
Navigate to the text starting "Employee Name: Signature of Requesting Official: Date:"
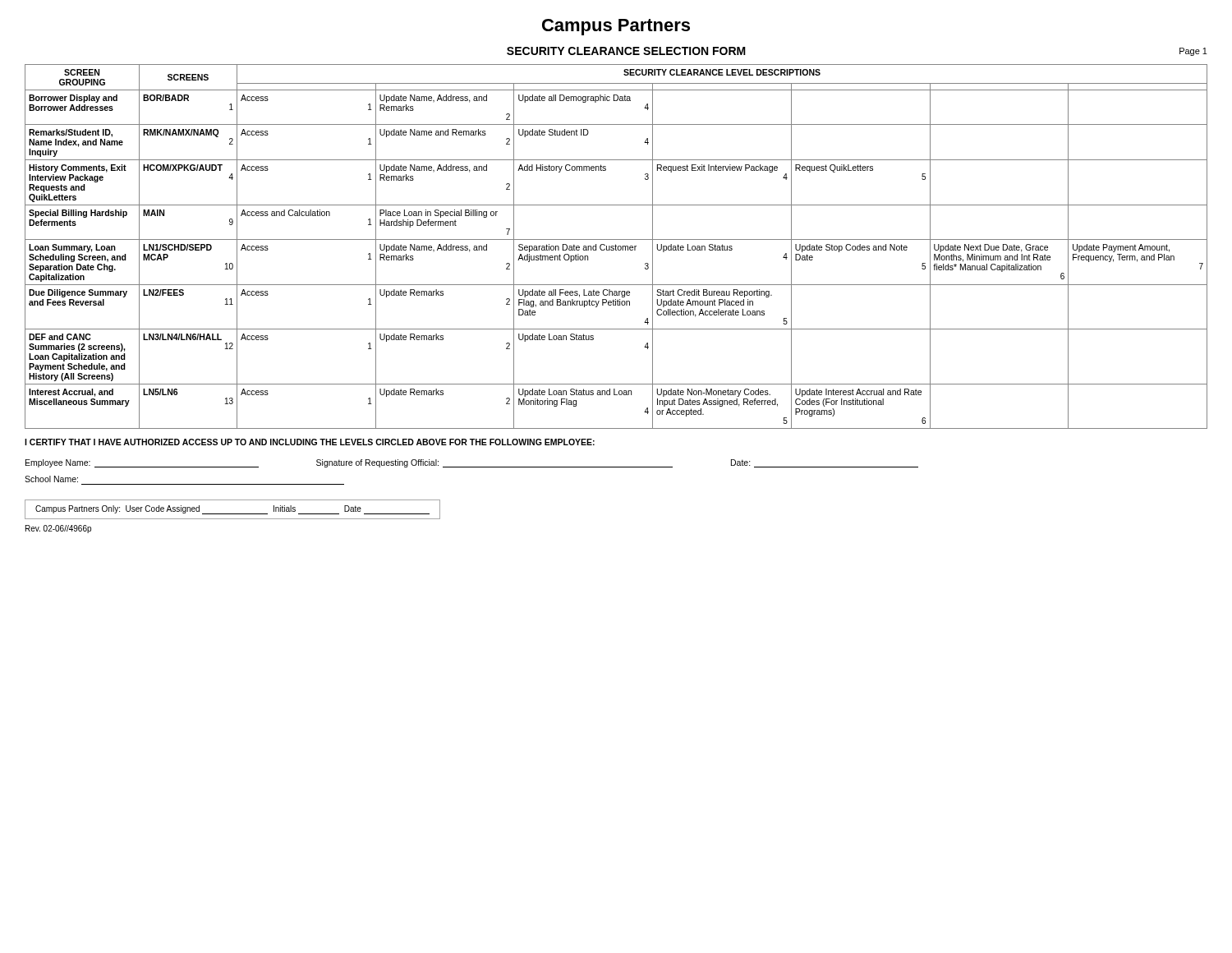[471, 460]
